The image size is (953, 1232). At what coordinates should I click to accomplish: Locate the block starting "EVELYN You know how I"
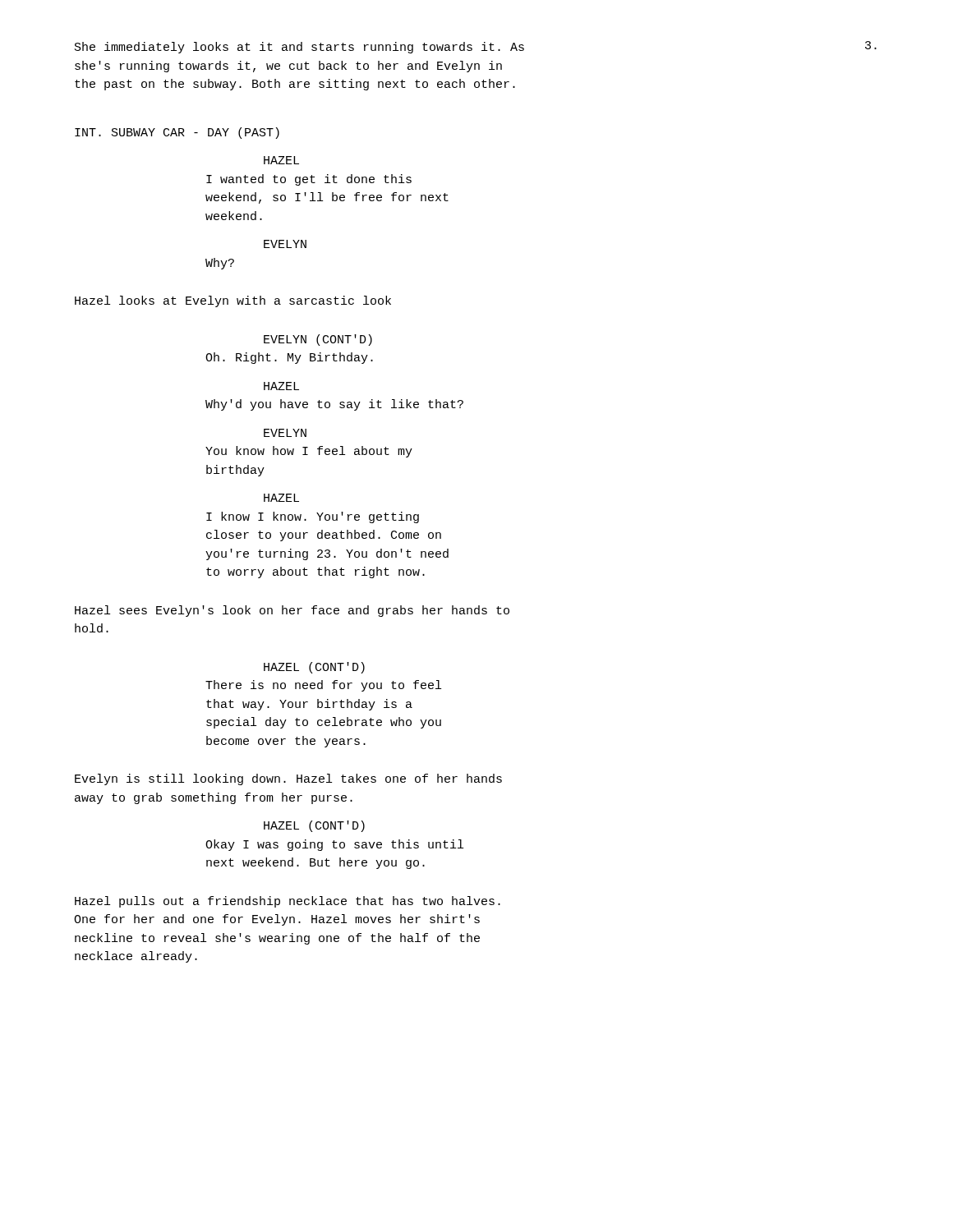coord(285,433)
